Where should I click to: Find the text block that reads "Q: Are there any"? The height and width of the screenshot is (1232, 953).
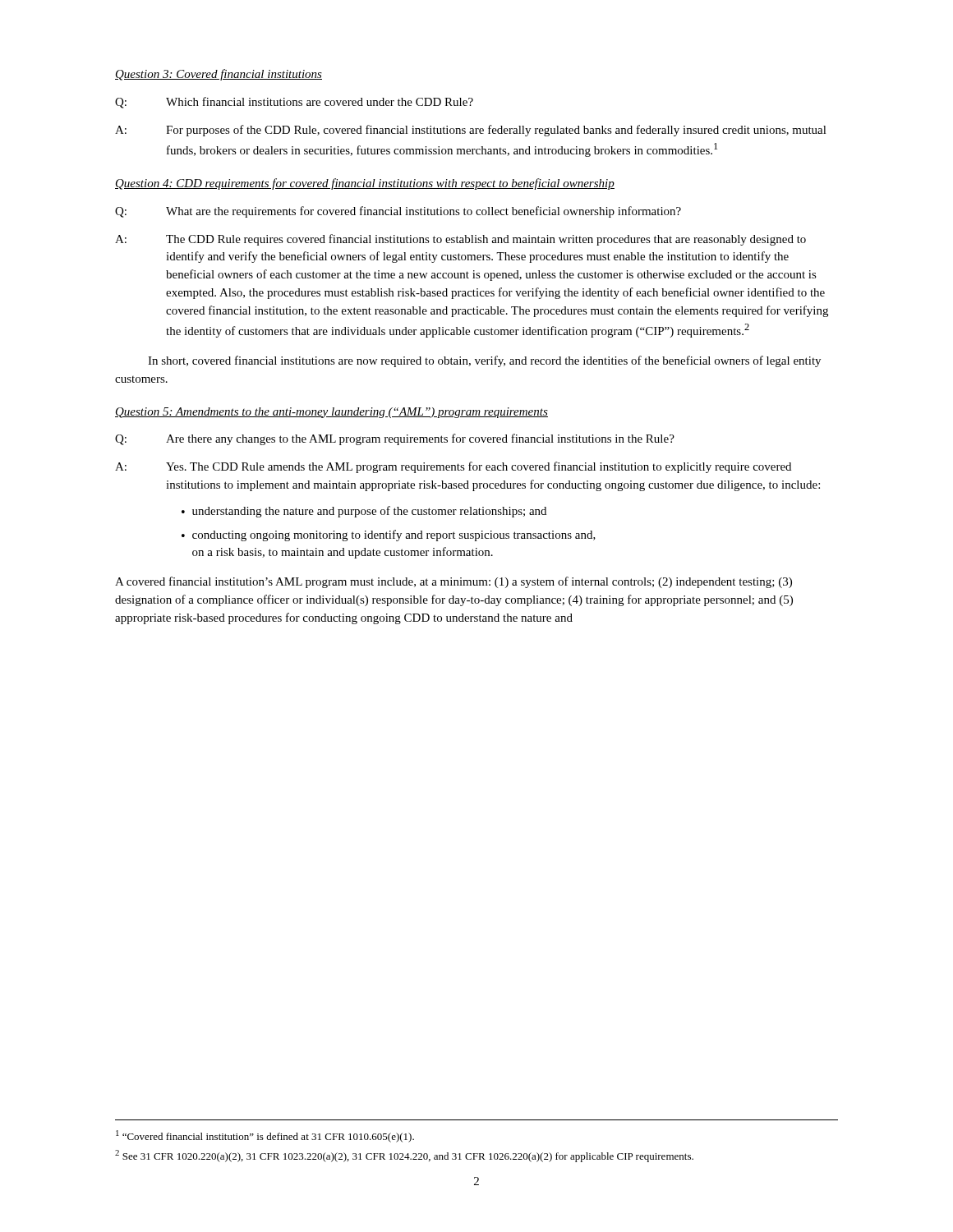click(x=395, y=440)
